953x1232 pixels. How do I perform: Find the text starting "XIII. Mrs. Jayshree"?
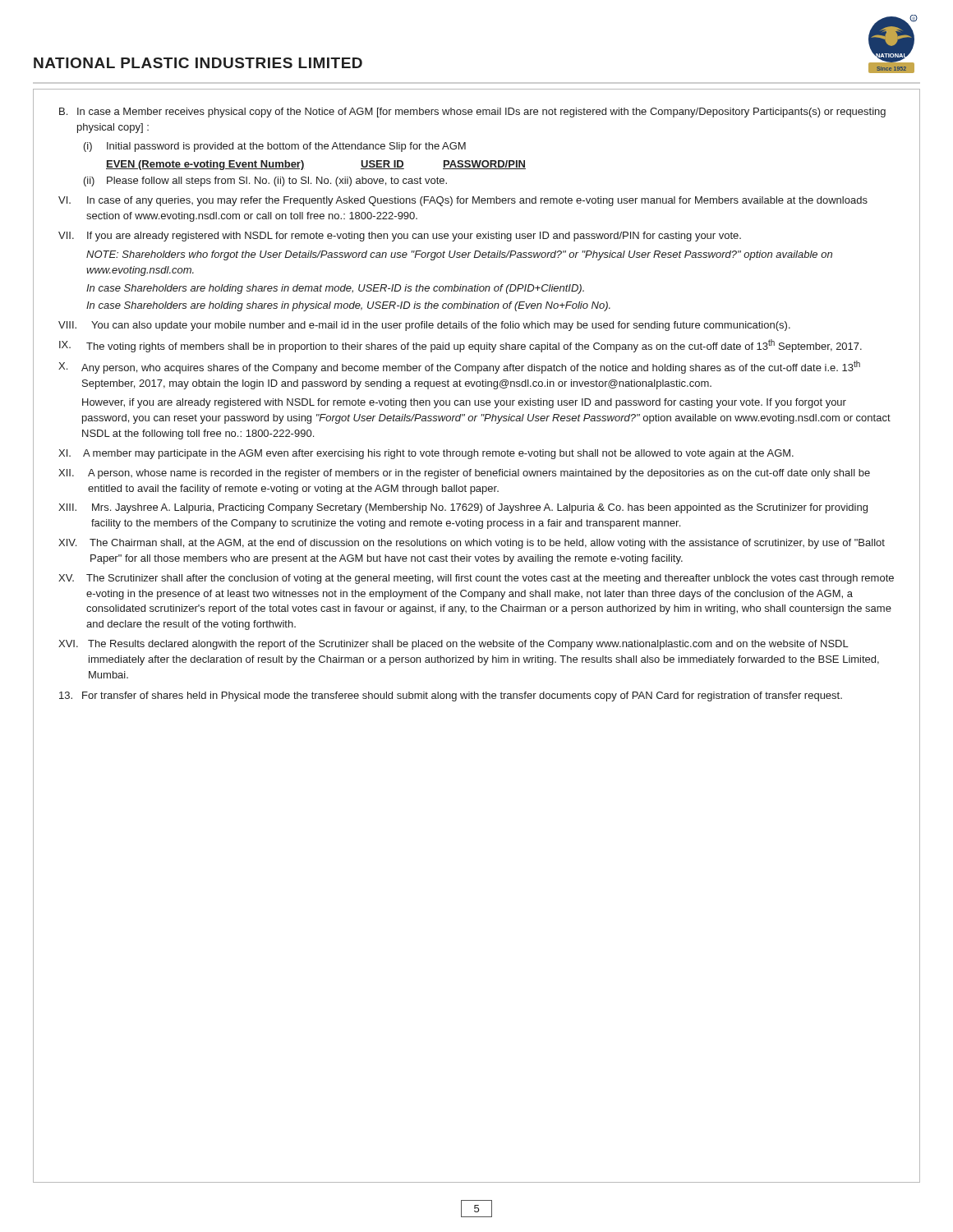[x=476, y=516]
